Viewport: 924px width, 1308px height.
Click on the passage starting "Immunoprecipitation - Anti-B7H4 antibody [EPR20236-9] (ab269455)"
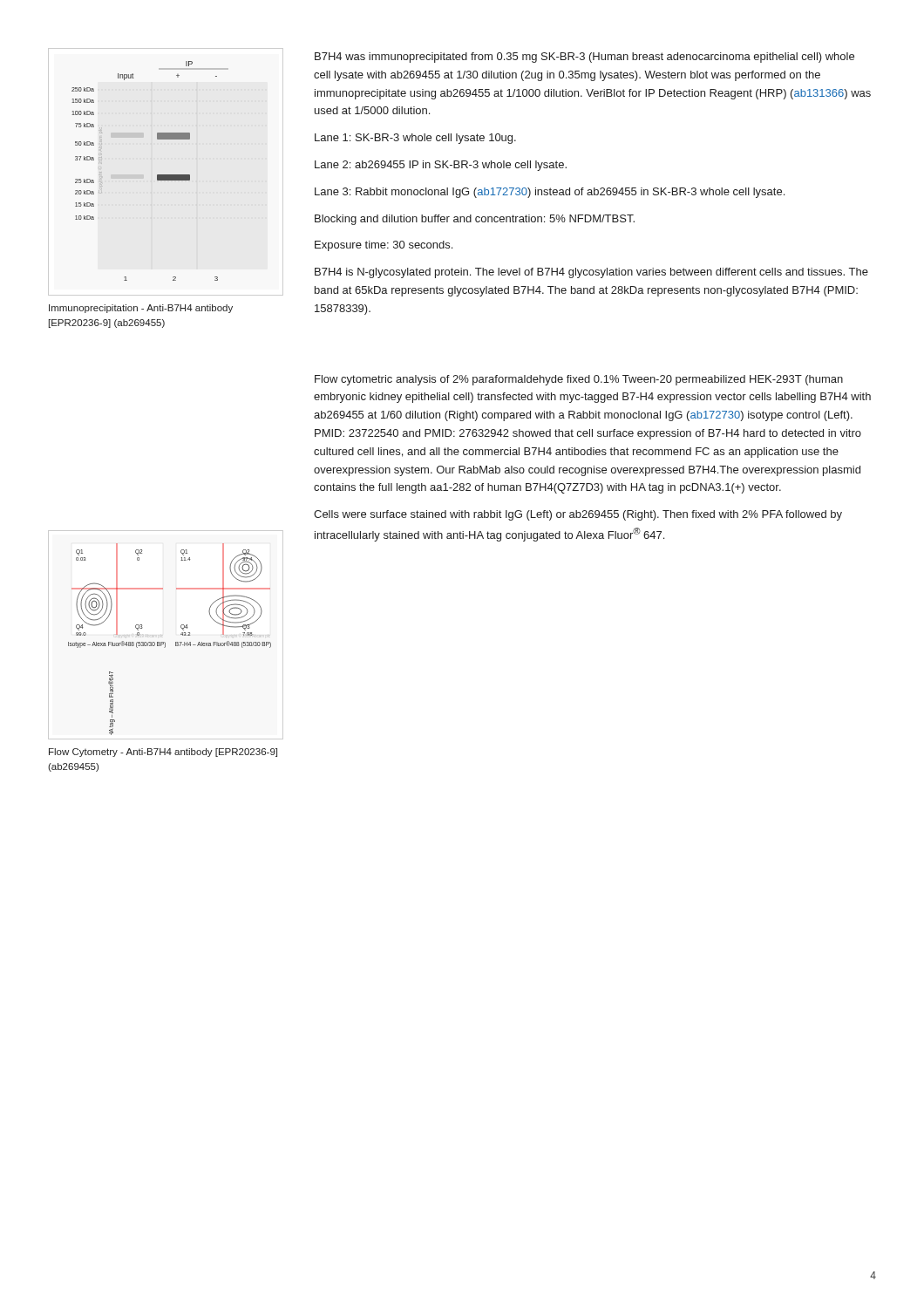(x=140, y=315)
